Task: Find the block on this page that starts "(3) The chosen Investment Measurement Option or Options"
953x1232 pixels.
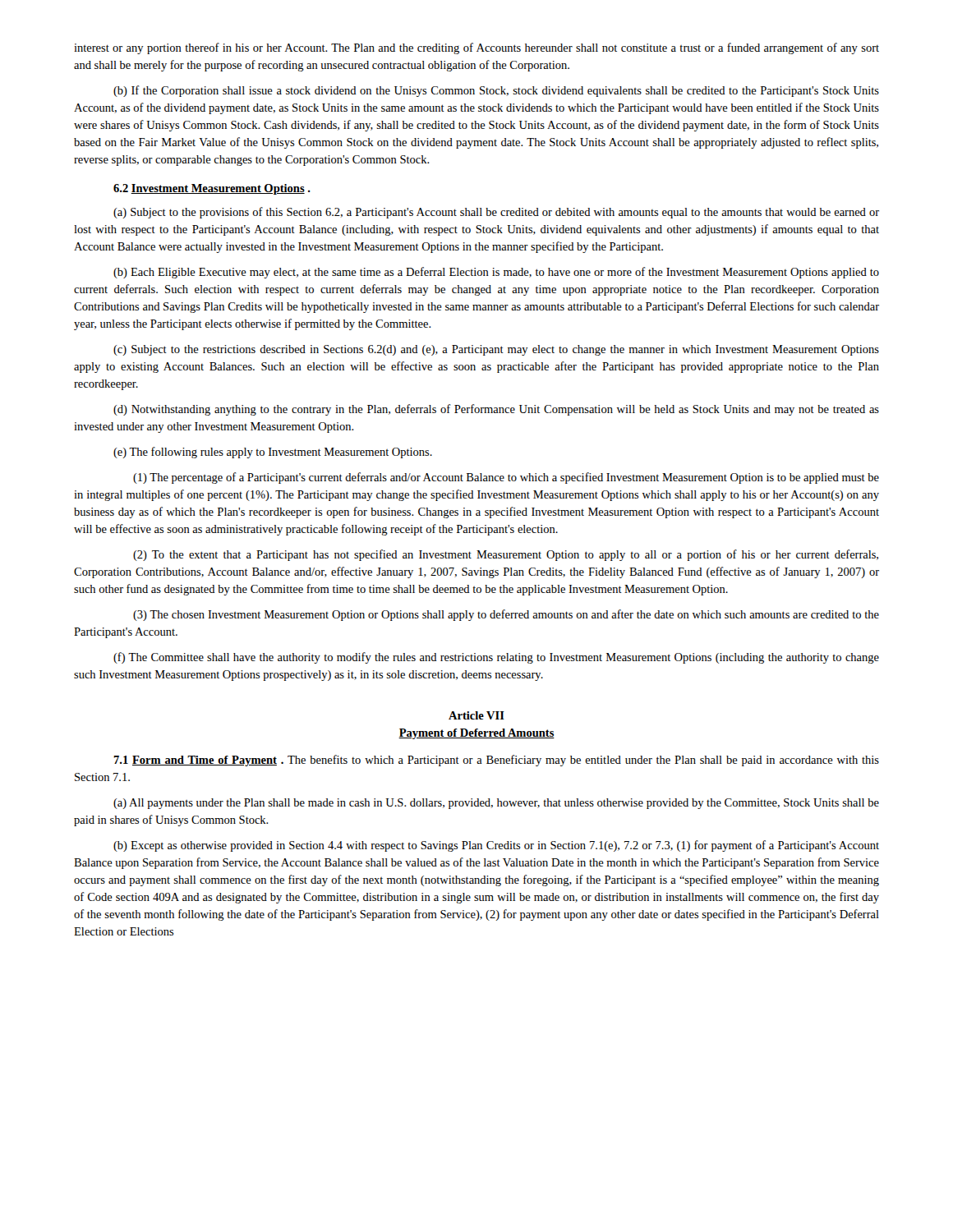Action: tap(476, 624)
